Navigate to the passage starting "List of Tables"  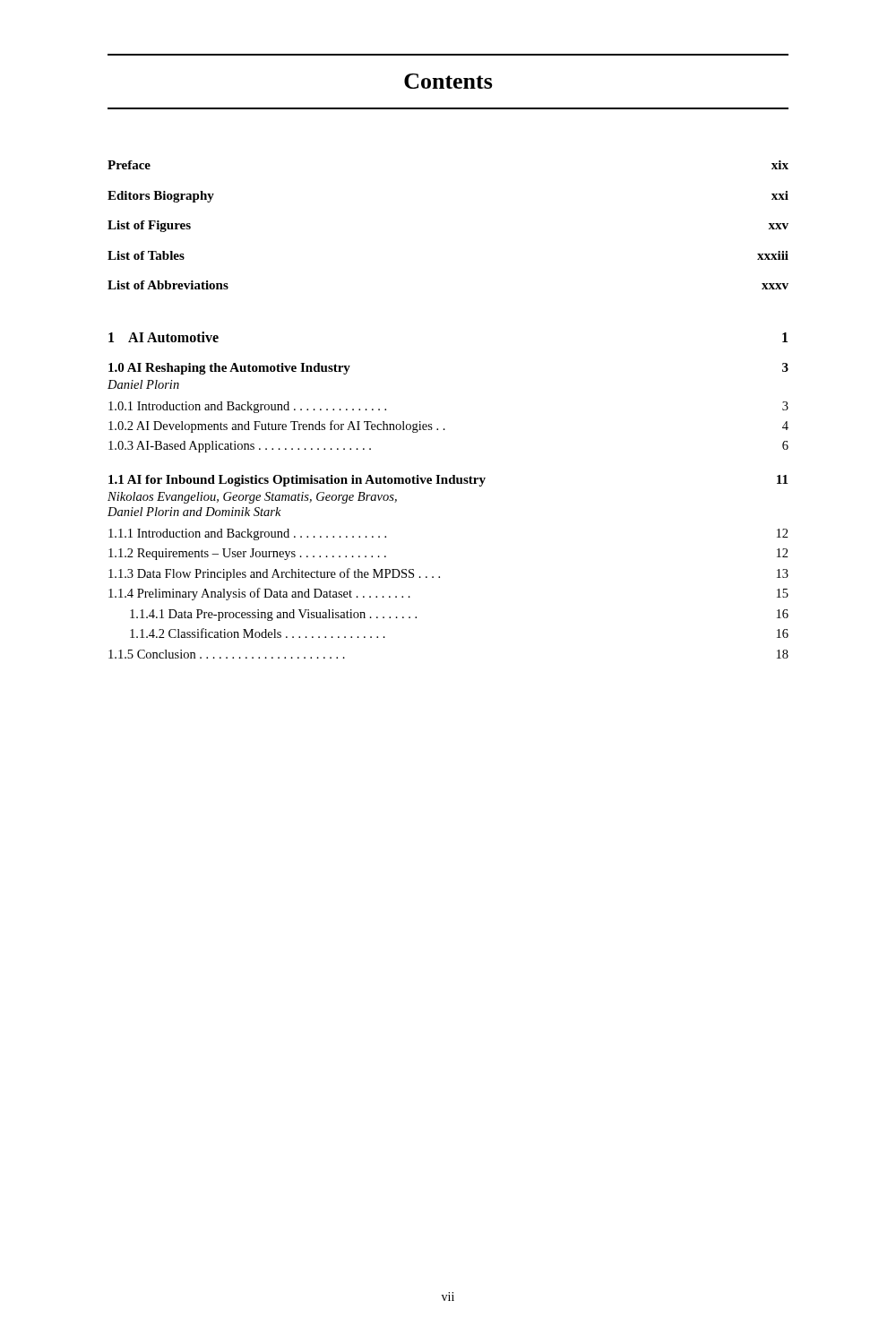pyautogui.click(x=139, y=255)
